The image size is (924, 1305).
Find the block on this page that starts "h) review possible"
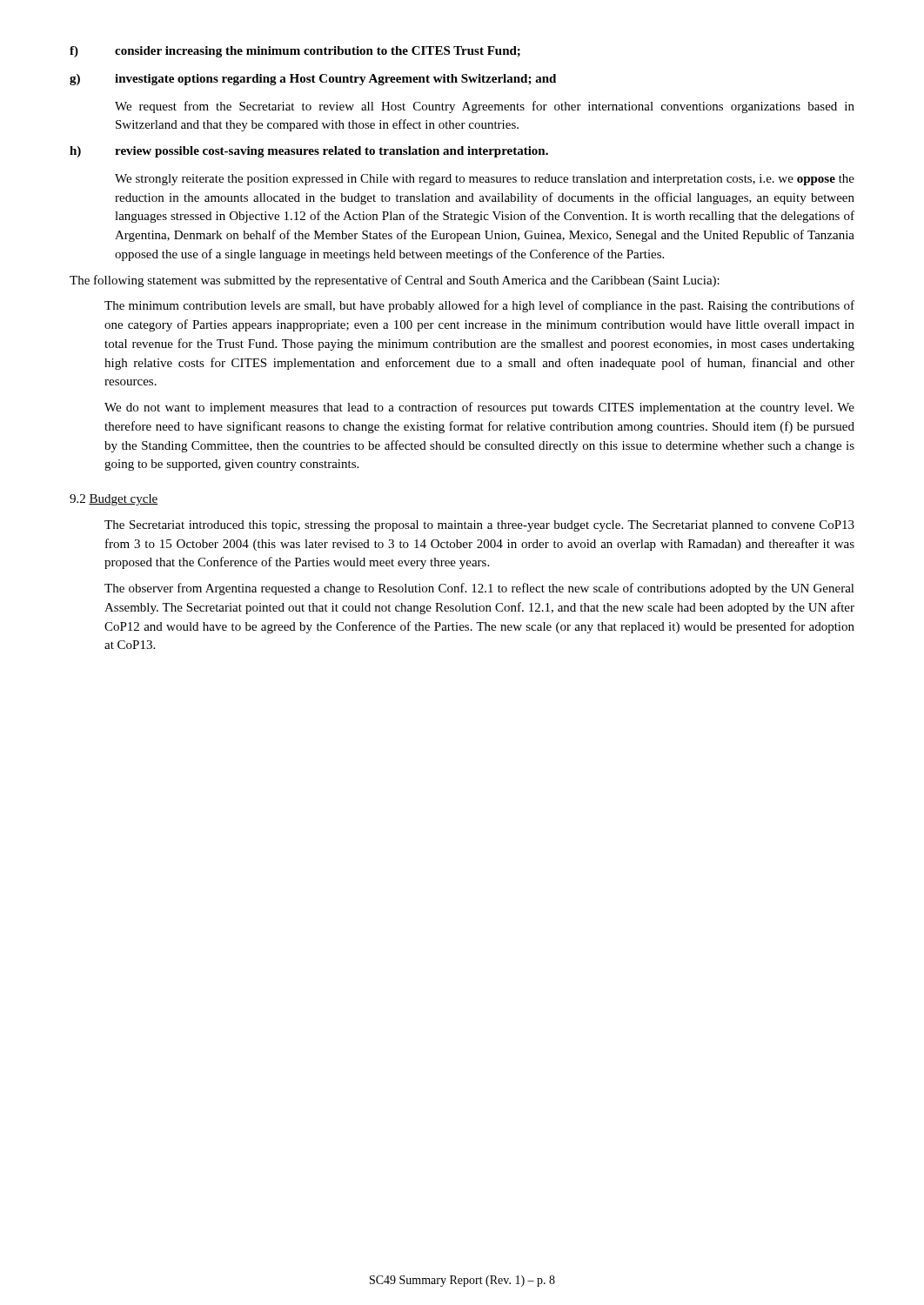click(x=462, y=151)
